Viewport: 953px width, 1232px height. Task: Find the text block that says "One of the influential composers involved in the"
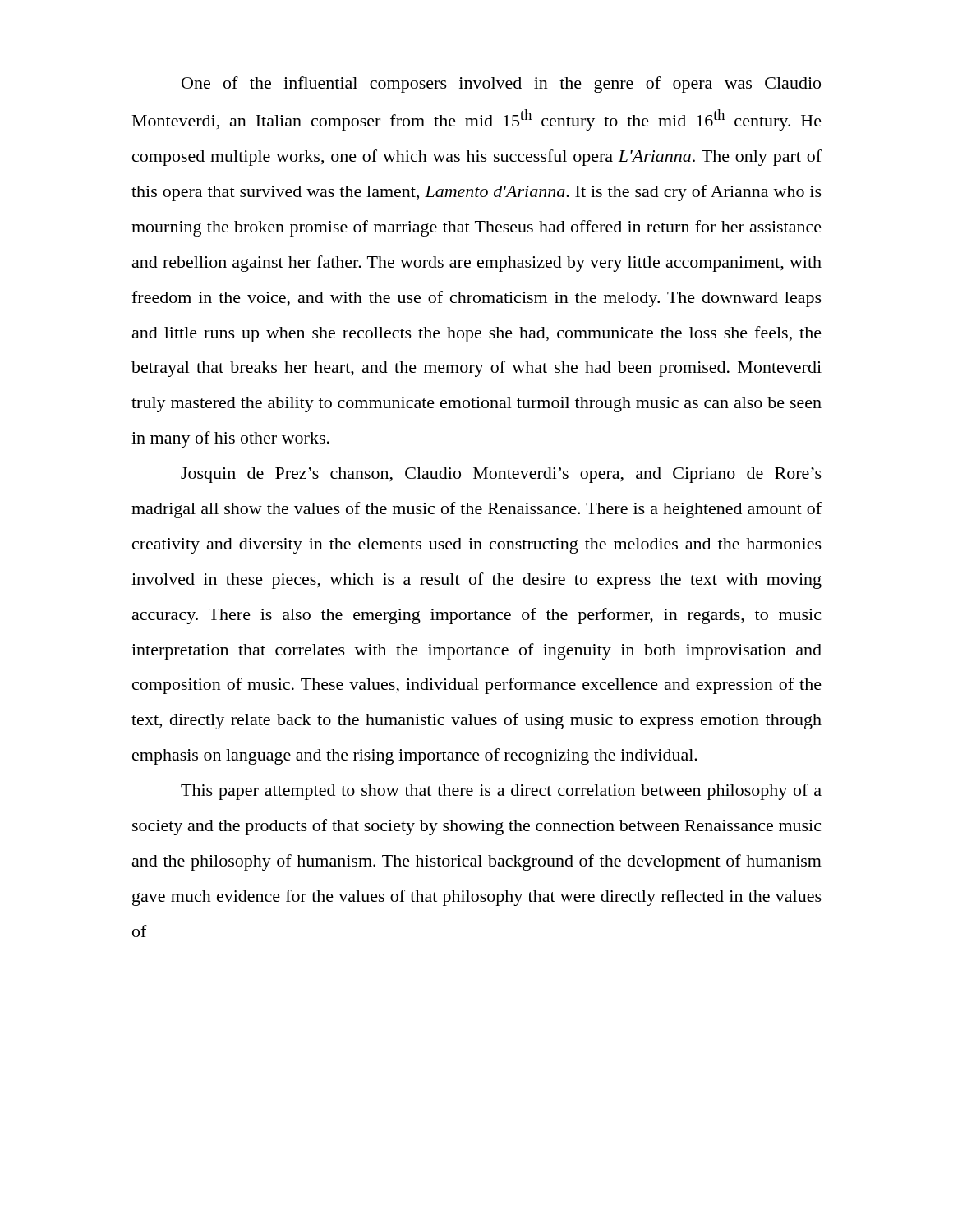pyautogui.click(x=476, y=261)
